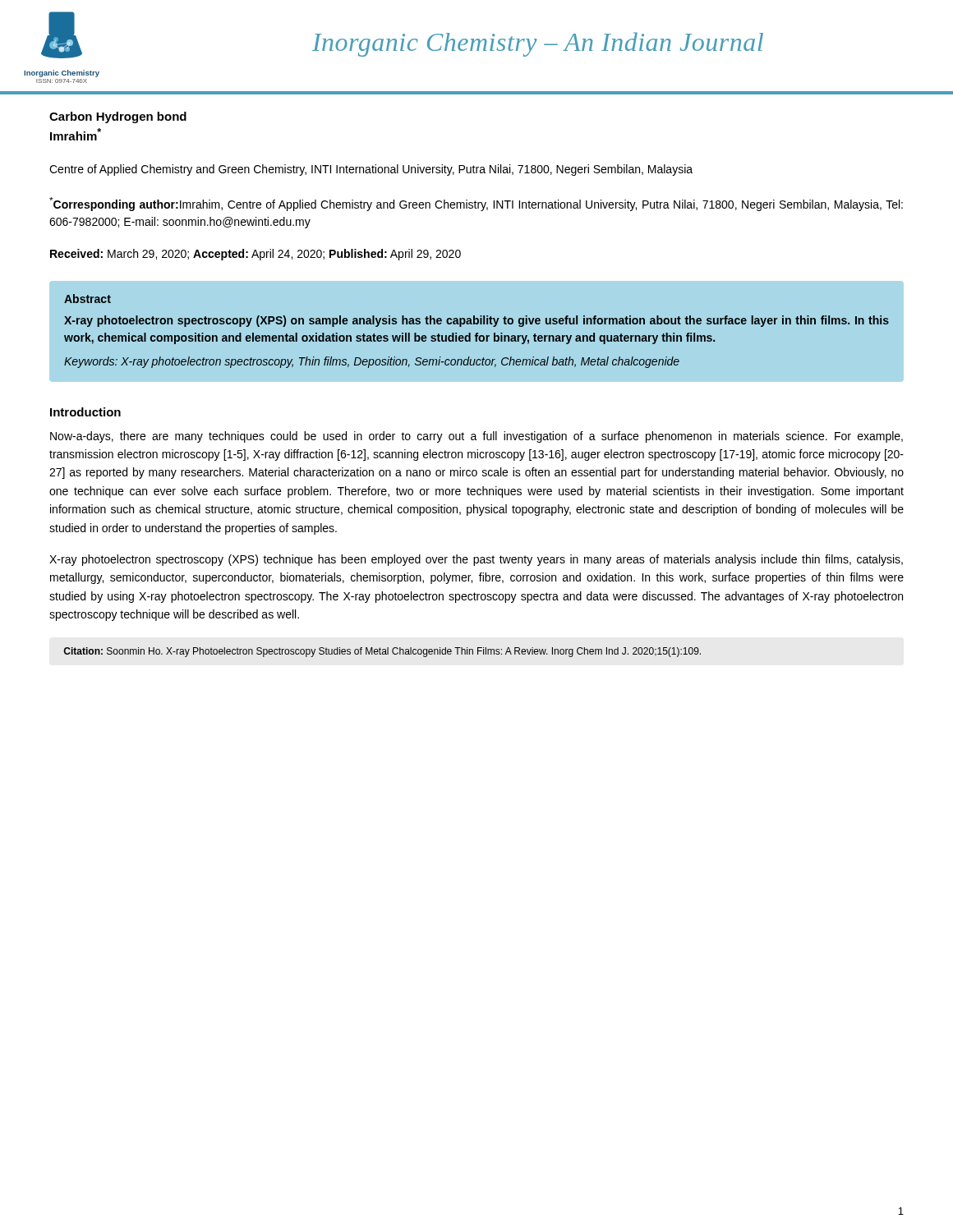Find a section header
953x1232 pixels.
pyautogui.click(x=85, y=412)
